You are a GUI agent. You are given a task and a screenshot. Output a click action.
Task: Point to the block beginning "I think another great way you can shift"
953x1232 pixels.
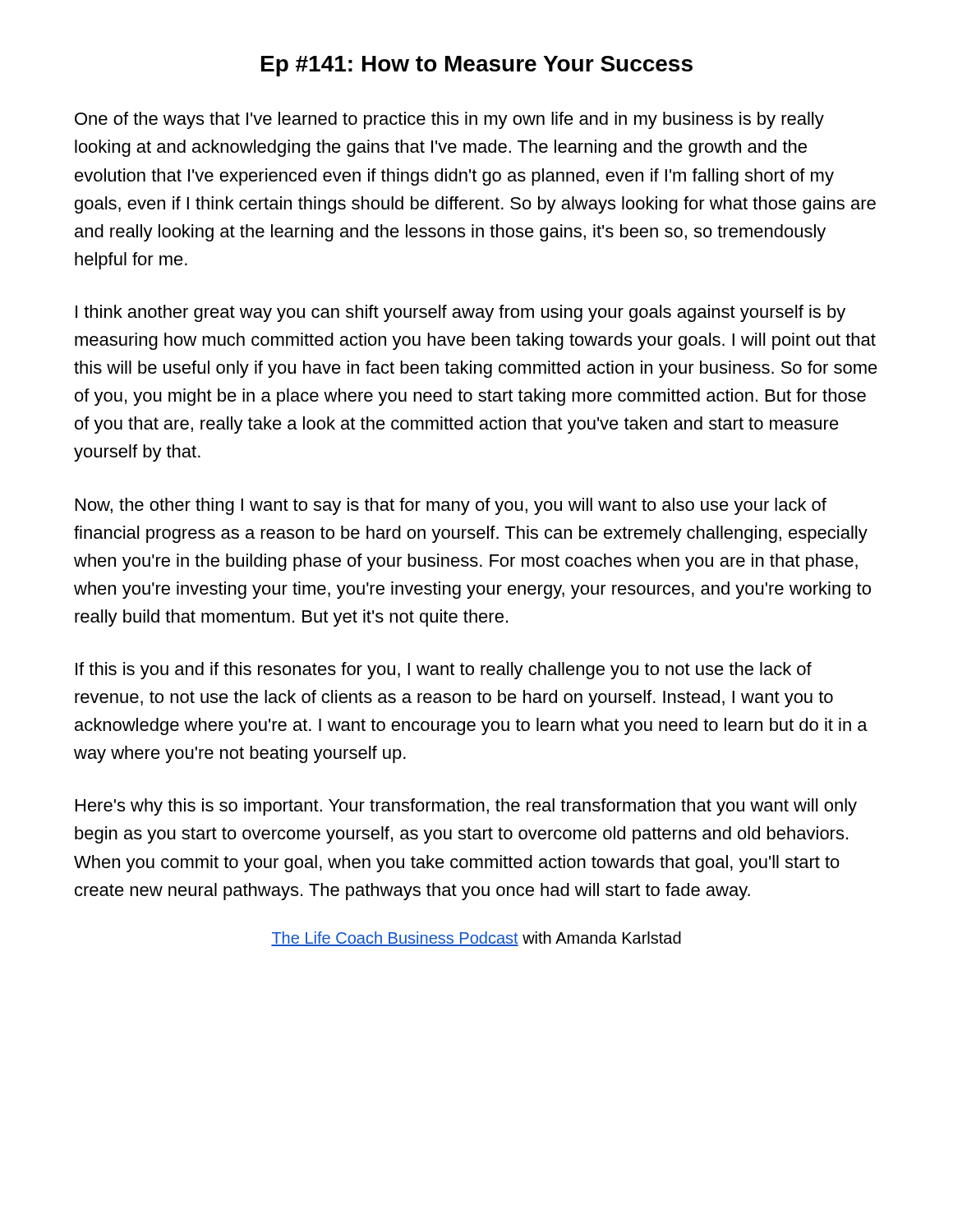tap(476, 382)
